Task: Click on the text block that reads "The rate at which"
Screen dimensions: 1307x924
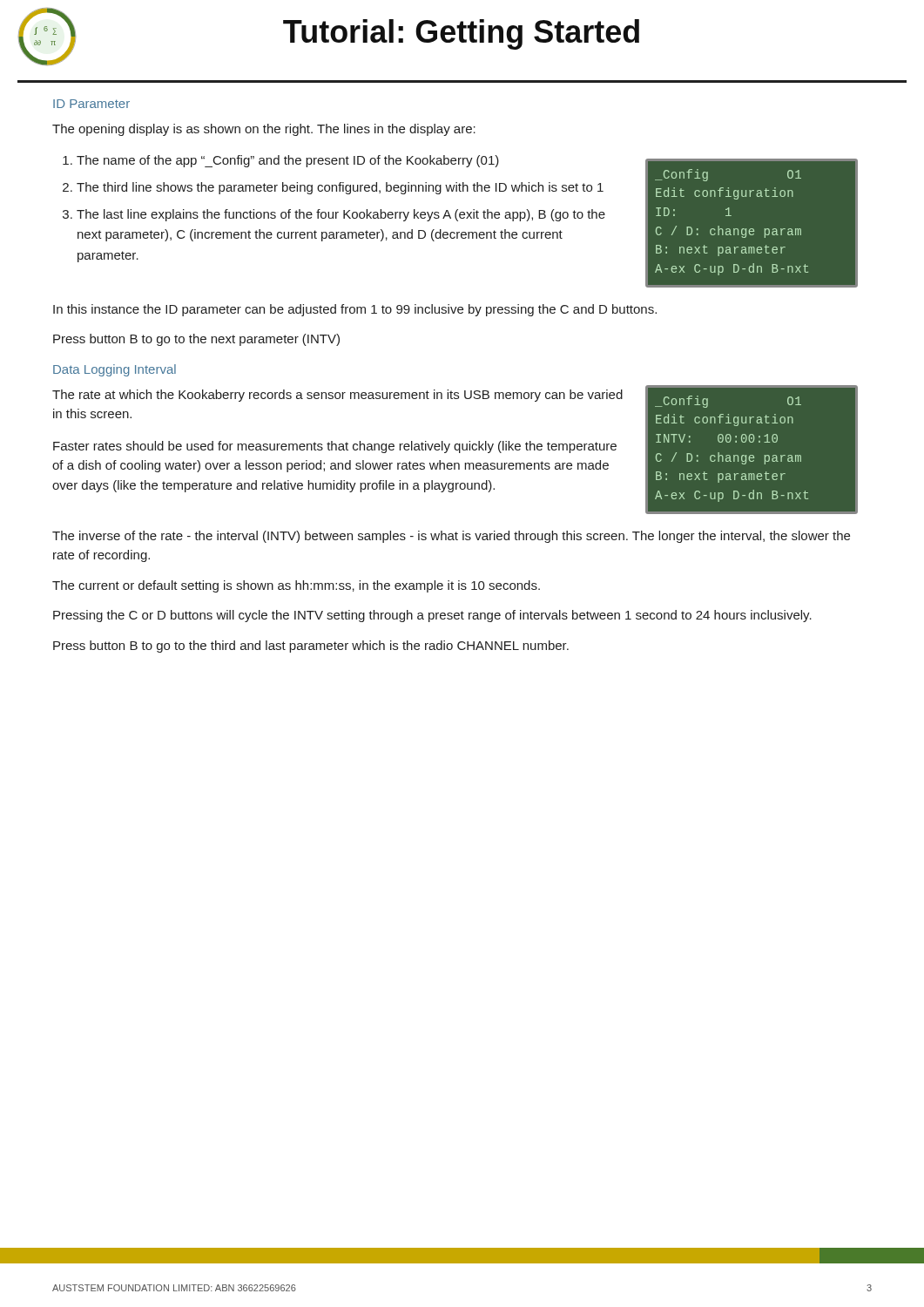Action: point(338,404)
